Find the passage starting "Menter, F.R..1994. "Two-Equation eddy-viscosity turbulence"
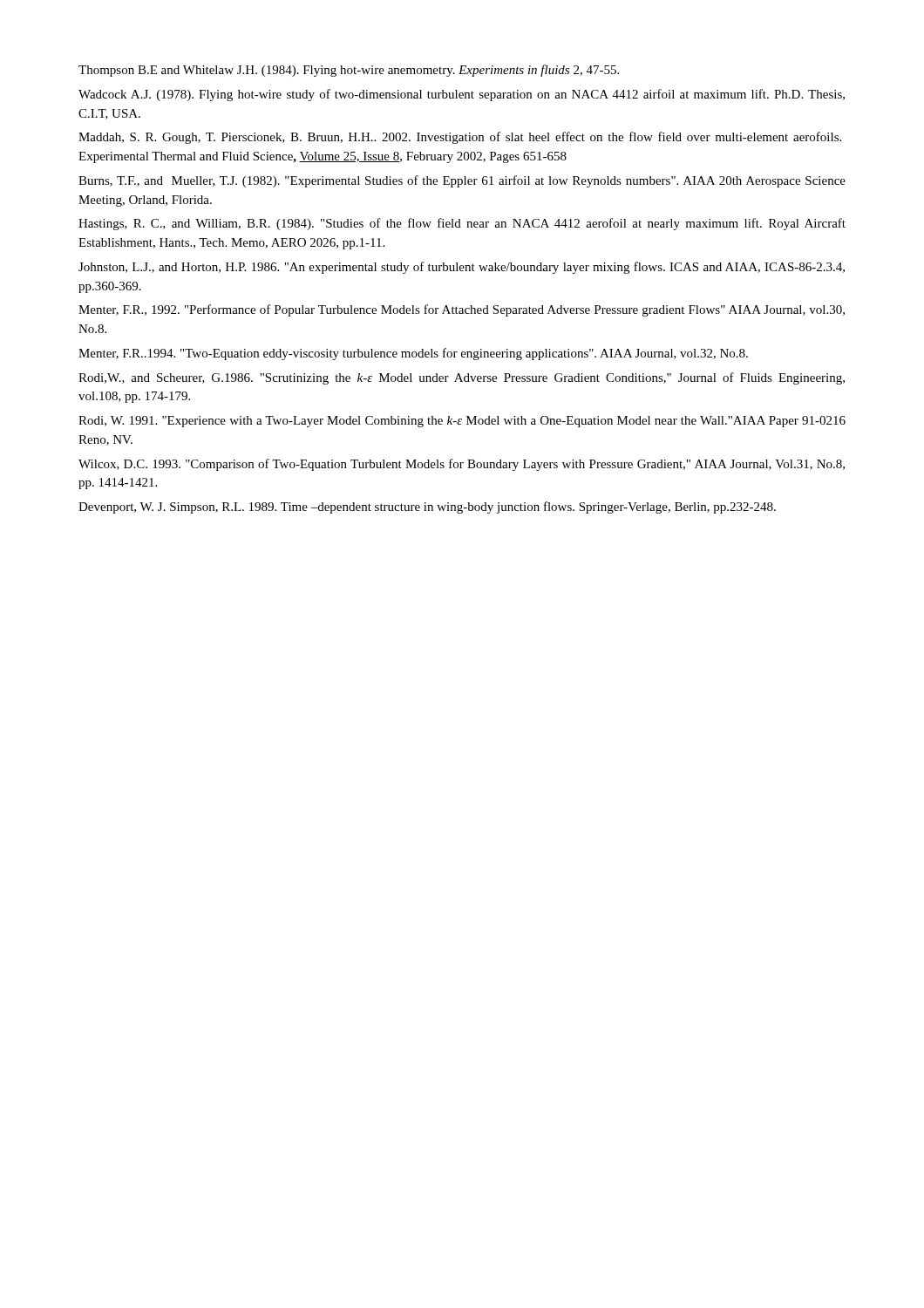 click(x=462, y=354)
